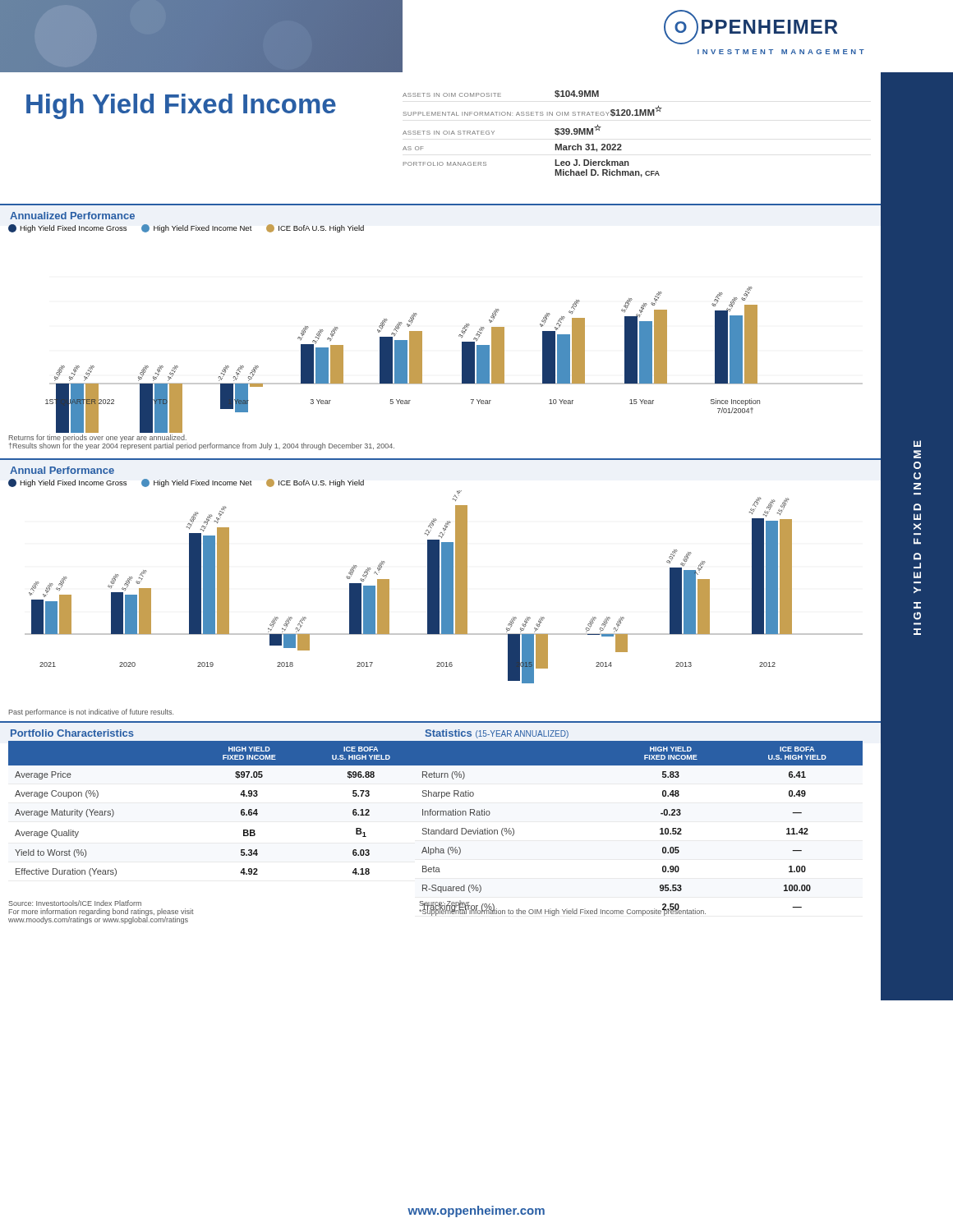This screenshot has height=1232, width=953.
Task: Select the section header with the text "Portfolio Characteristics"
Action: [x=72, y=733]
